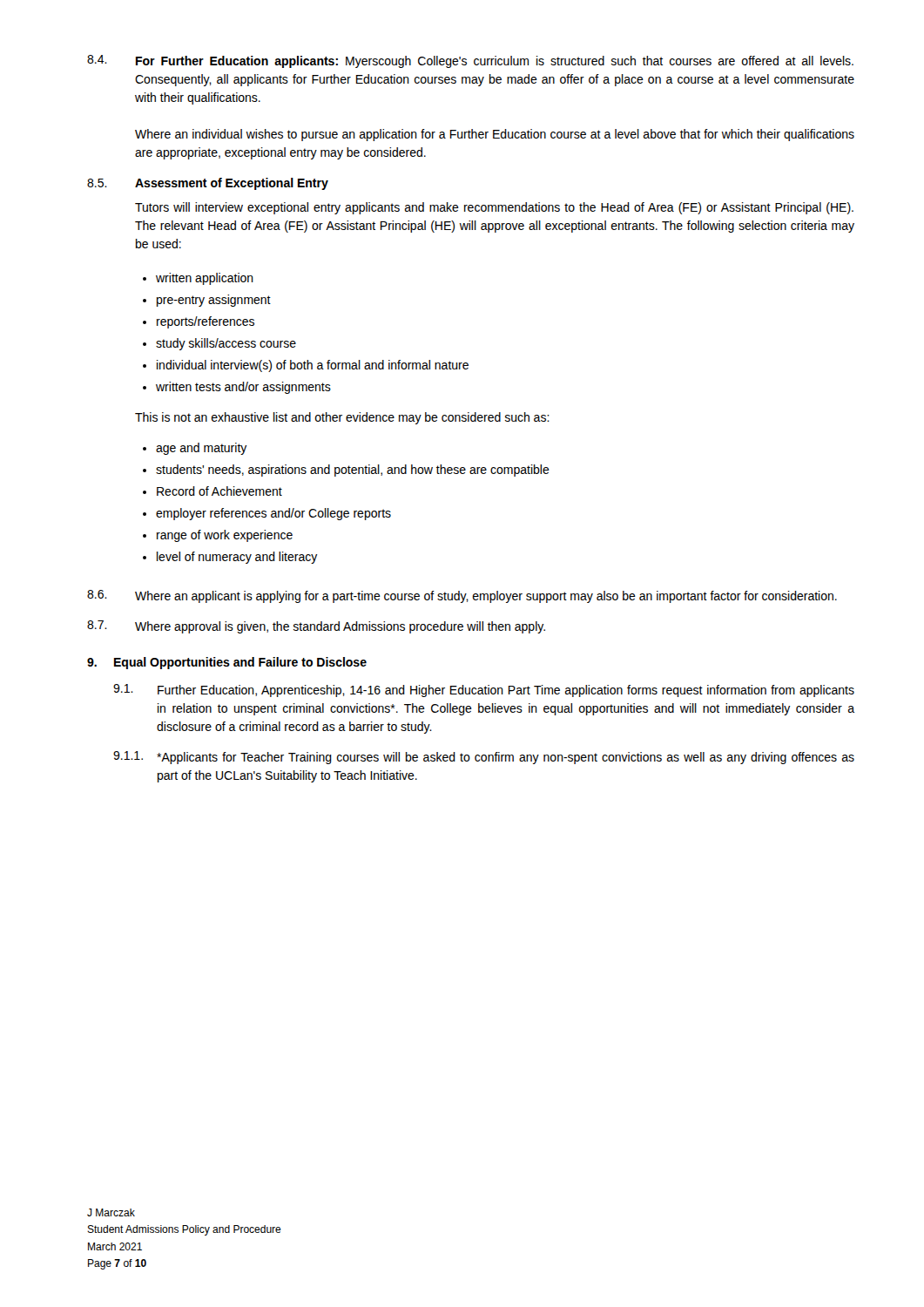The width and height of the screenshot is (924, 1307).
Task: Where does it say "Equal Opportunities and Failure to Disclose"?
Action: click(240, 662)
